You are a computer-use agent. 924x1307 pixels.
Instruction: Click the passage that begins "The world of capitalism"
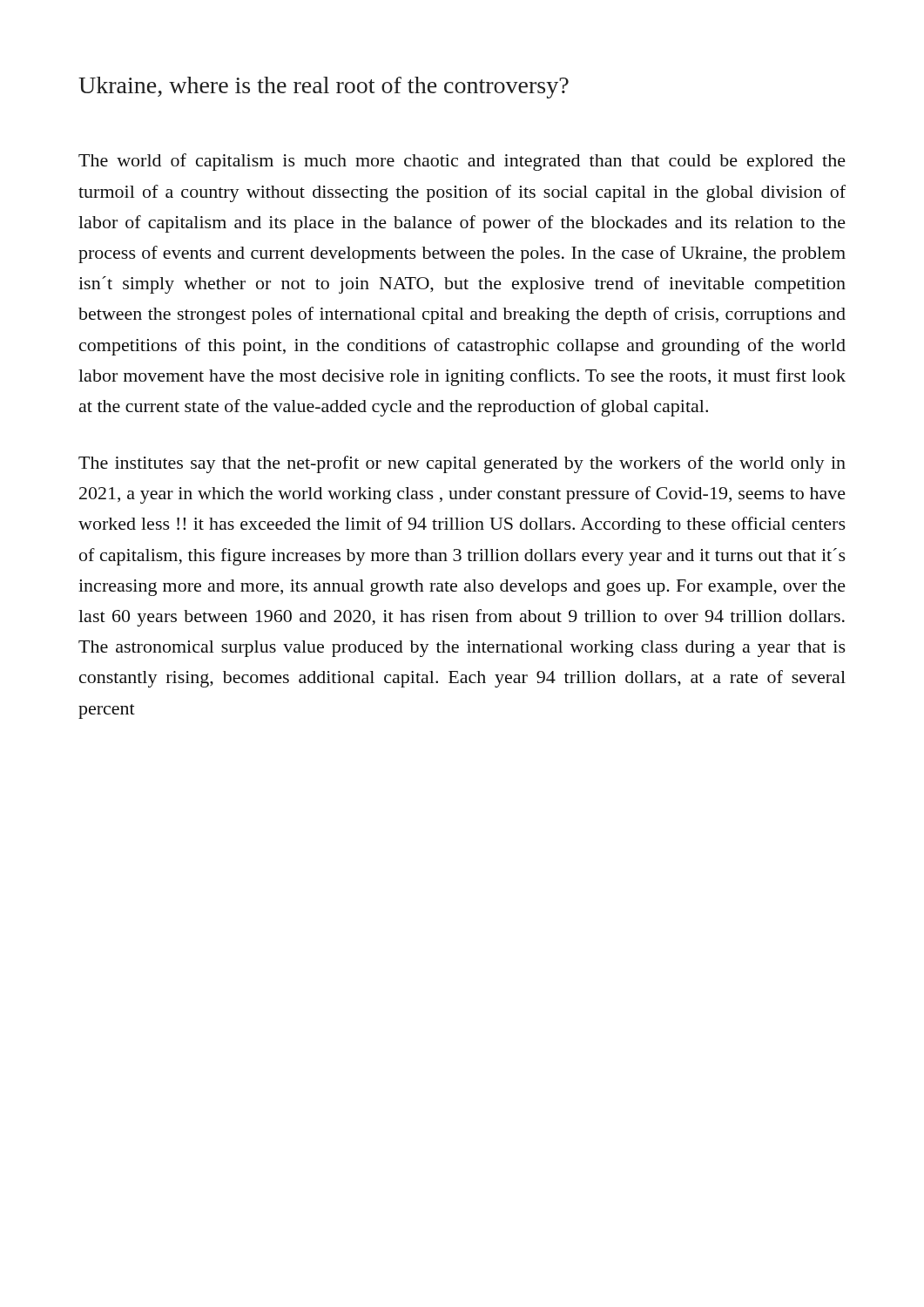pos(462,283)
